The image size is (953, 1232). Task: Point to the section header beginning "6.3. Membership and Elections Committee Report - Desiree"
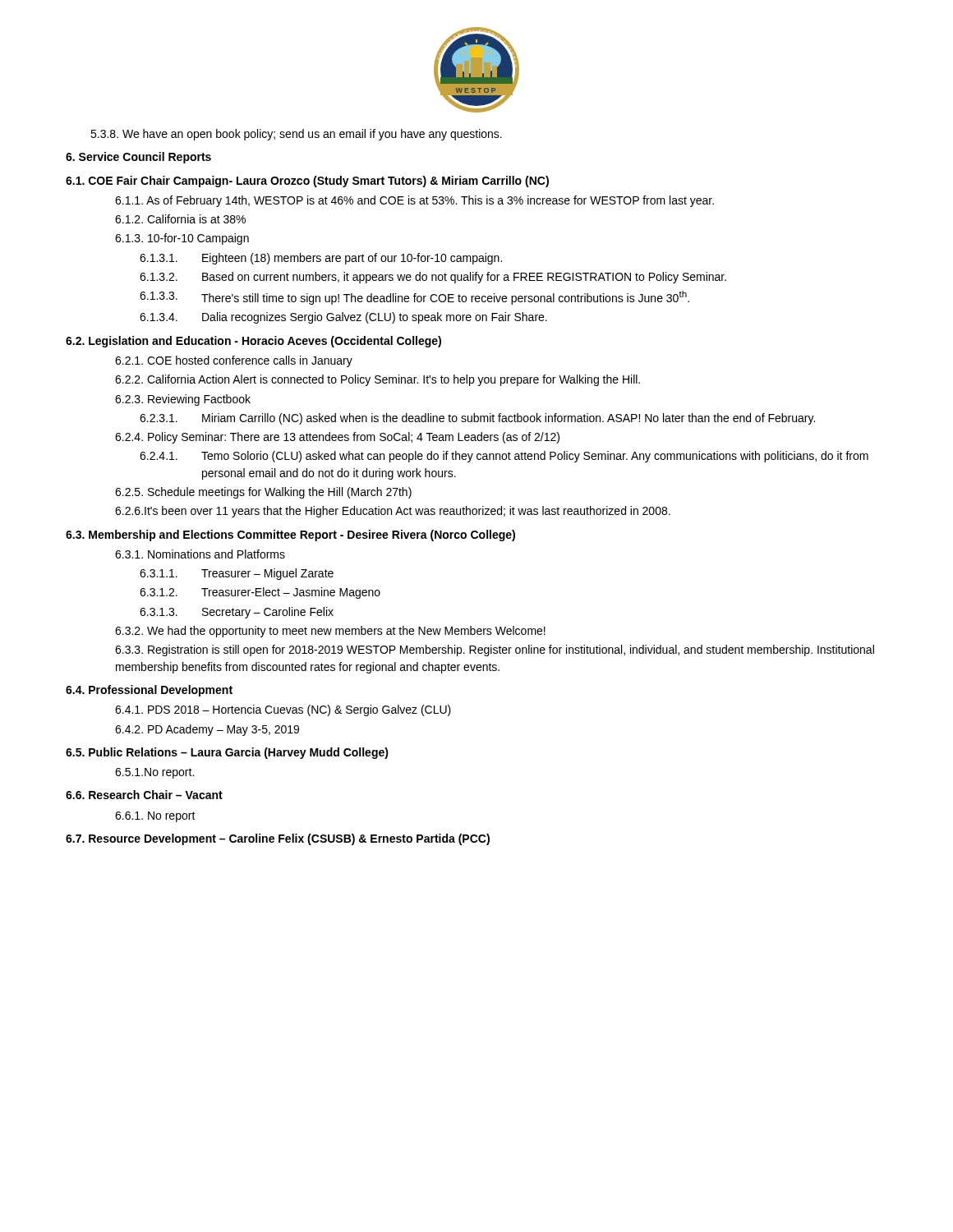pos(291,534)
